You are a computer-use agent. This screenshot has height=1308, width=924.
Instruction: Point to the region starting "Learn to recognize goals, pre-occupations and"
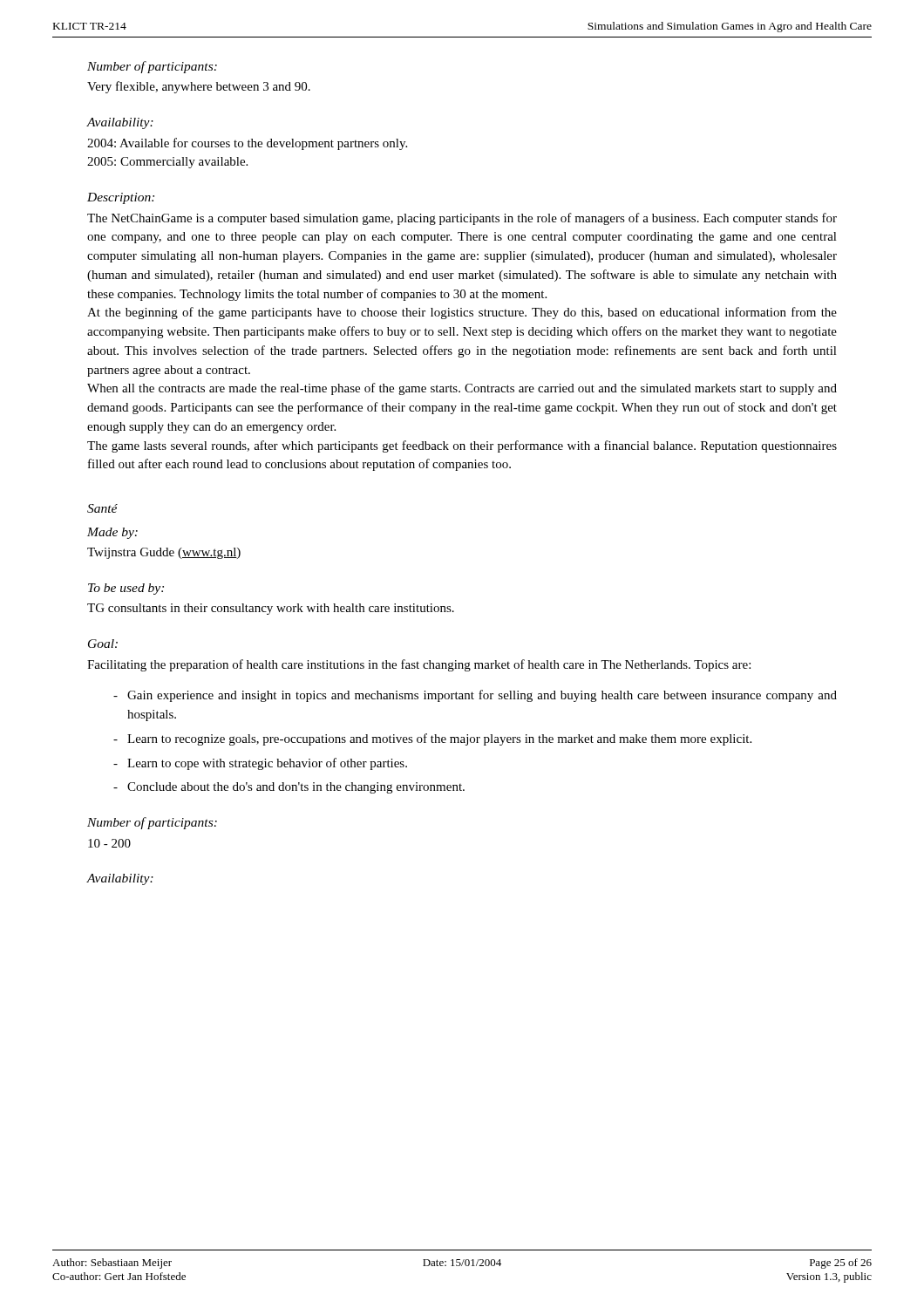[440, 738]
